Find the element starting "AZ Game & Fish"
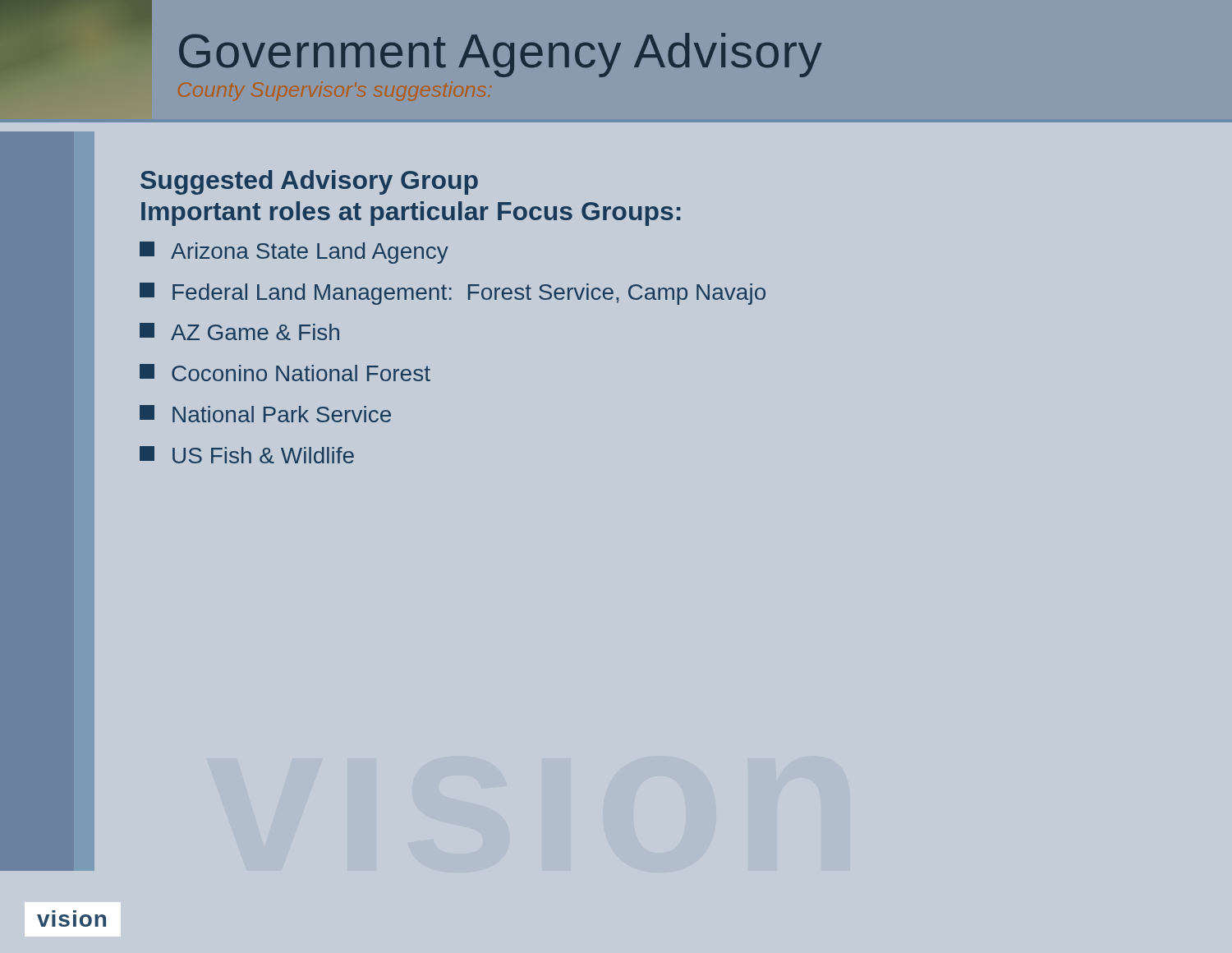Image resolution: width=1232 pixels, height=953 pixels. (240, 333)
